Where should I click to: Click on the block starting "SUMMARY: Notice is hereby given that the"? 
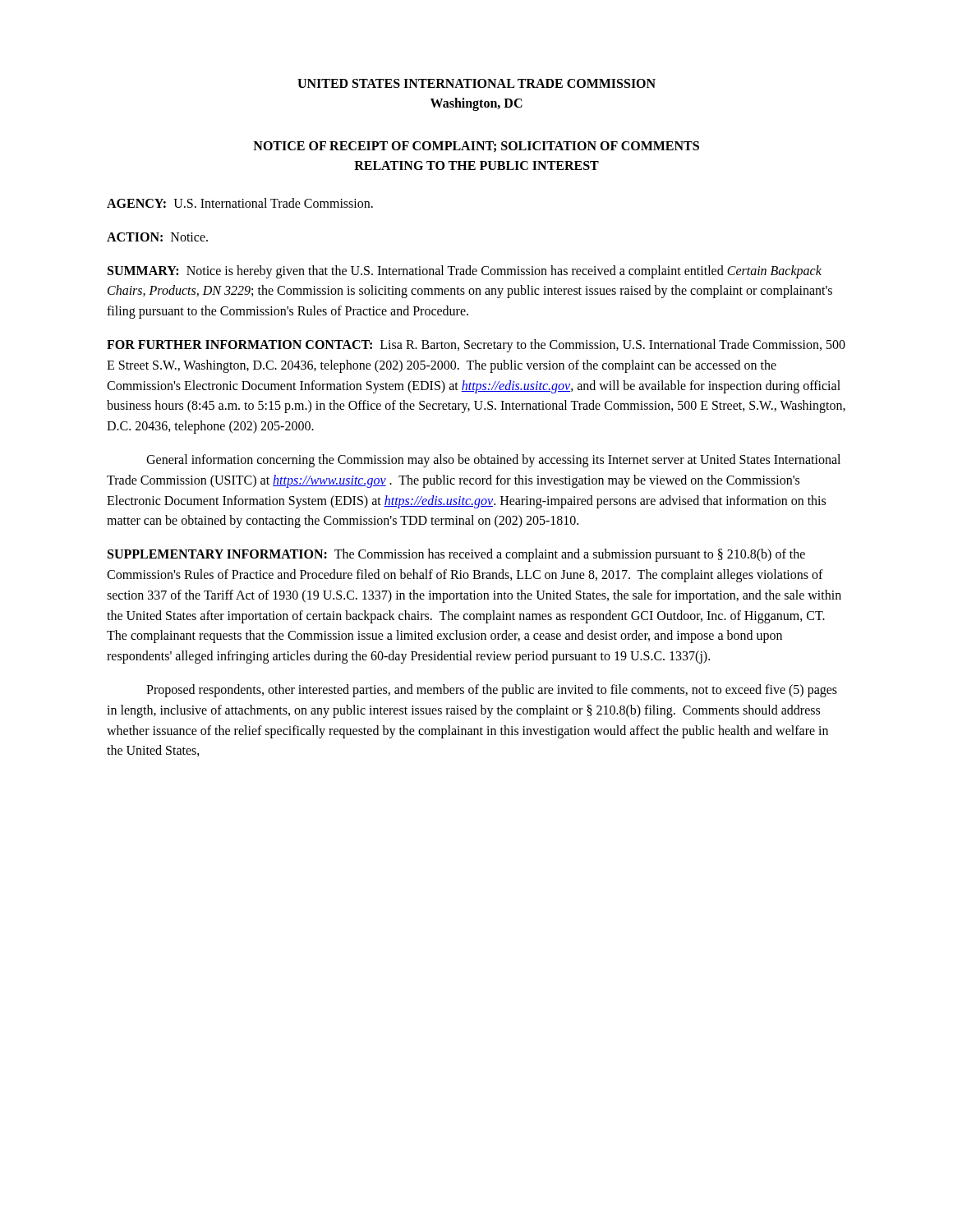click(x=476, y=291)
